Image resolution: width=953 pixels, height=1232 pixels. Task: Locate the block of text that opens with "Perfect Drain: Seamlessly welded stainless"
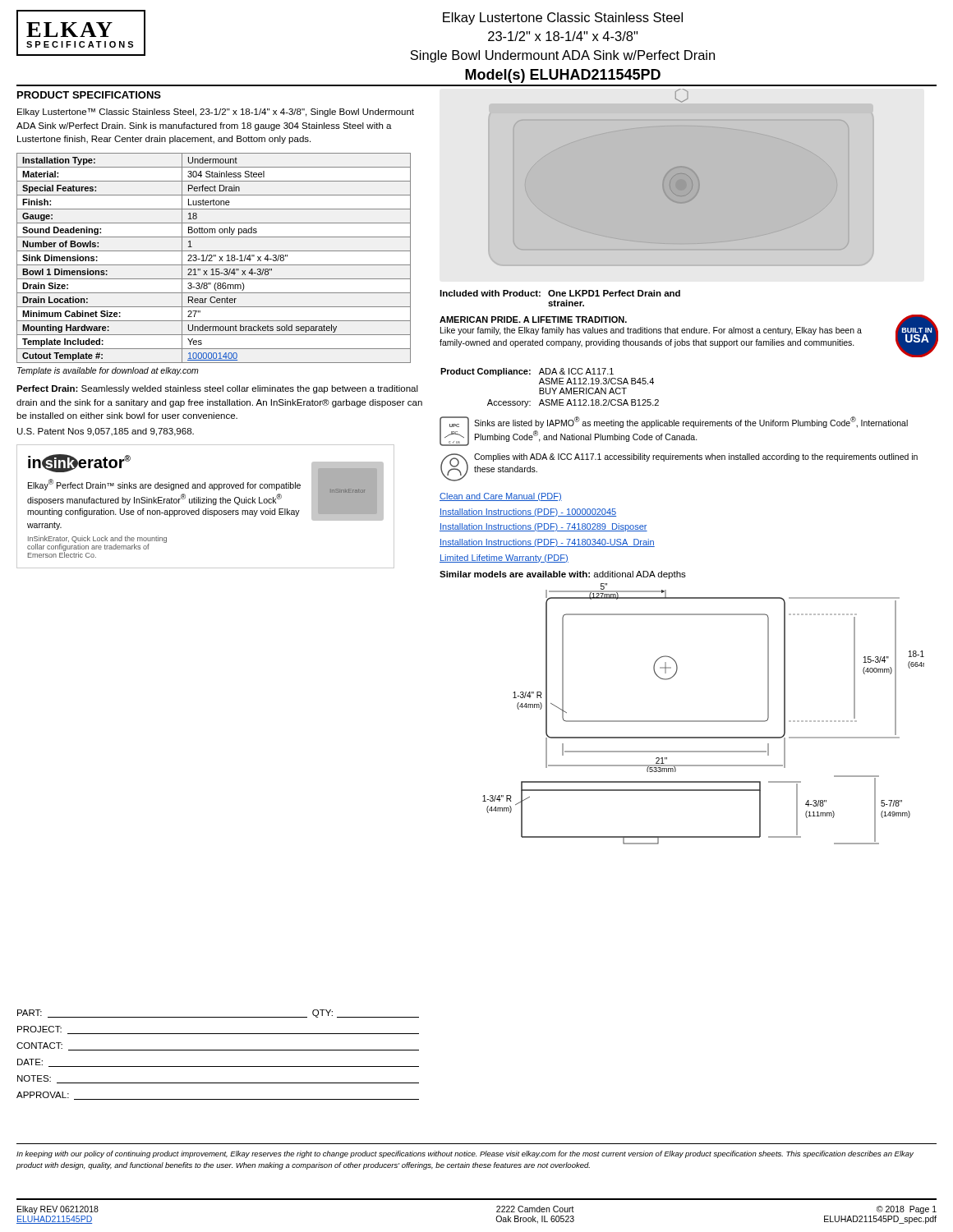pos(219,402)
